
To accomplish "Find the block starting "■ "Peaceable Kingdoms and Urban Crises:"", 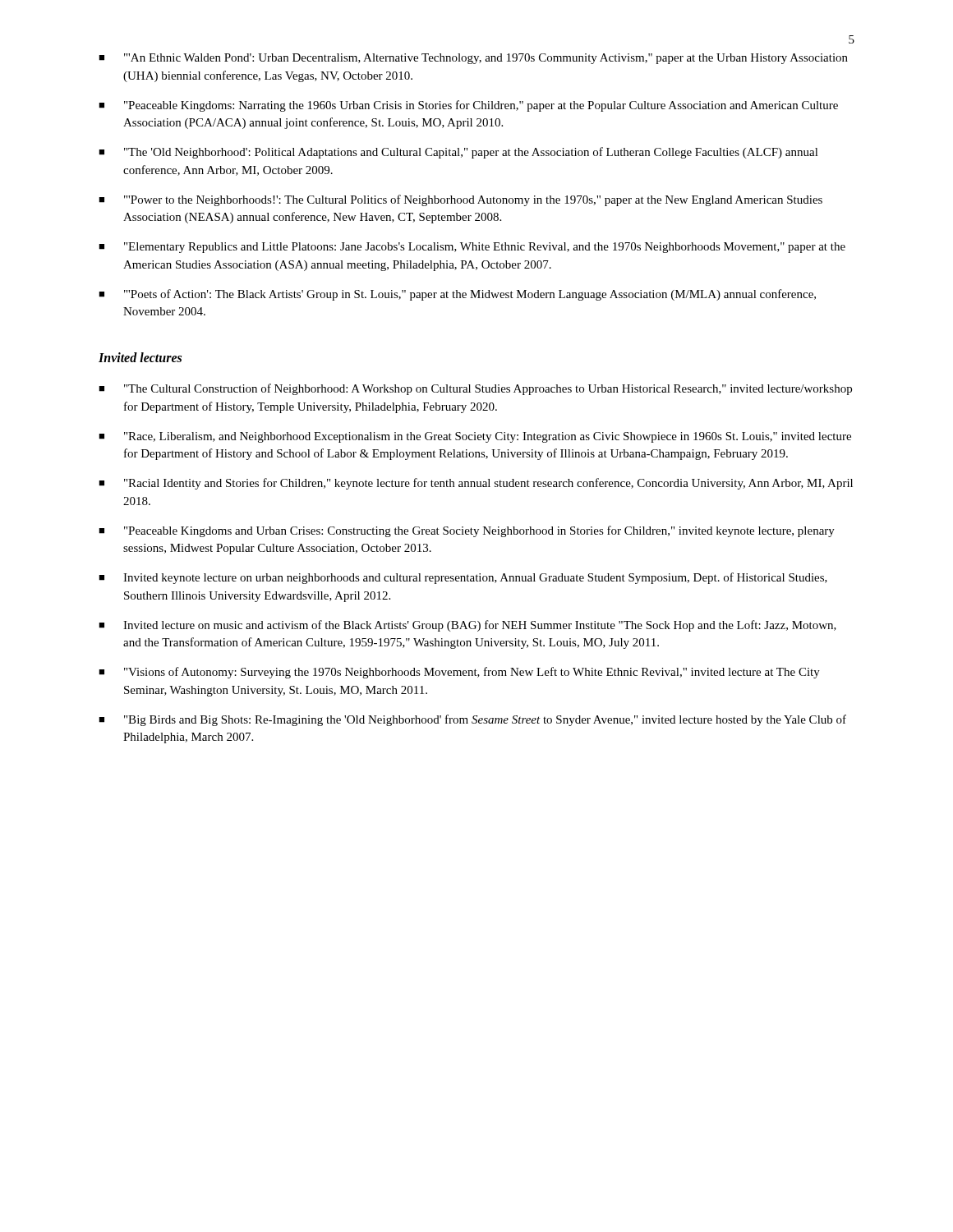I will click(476, 540).
